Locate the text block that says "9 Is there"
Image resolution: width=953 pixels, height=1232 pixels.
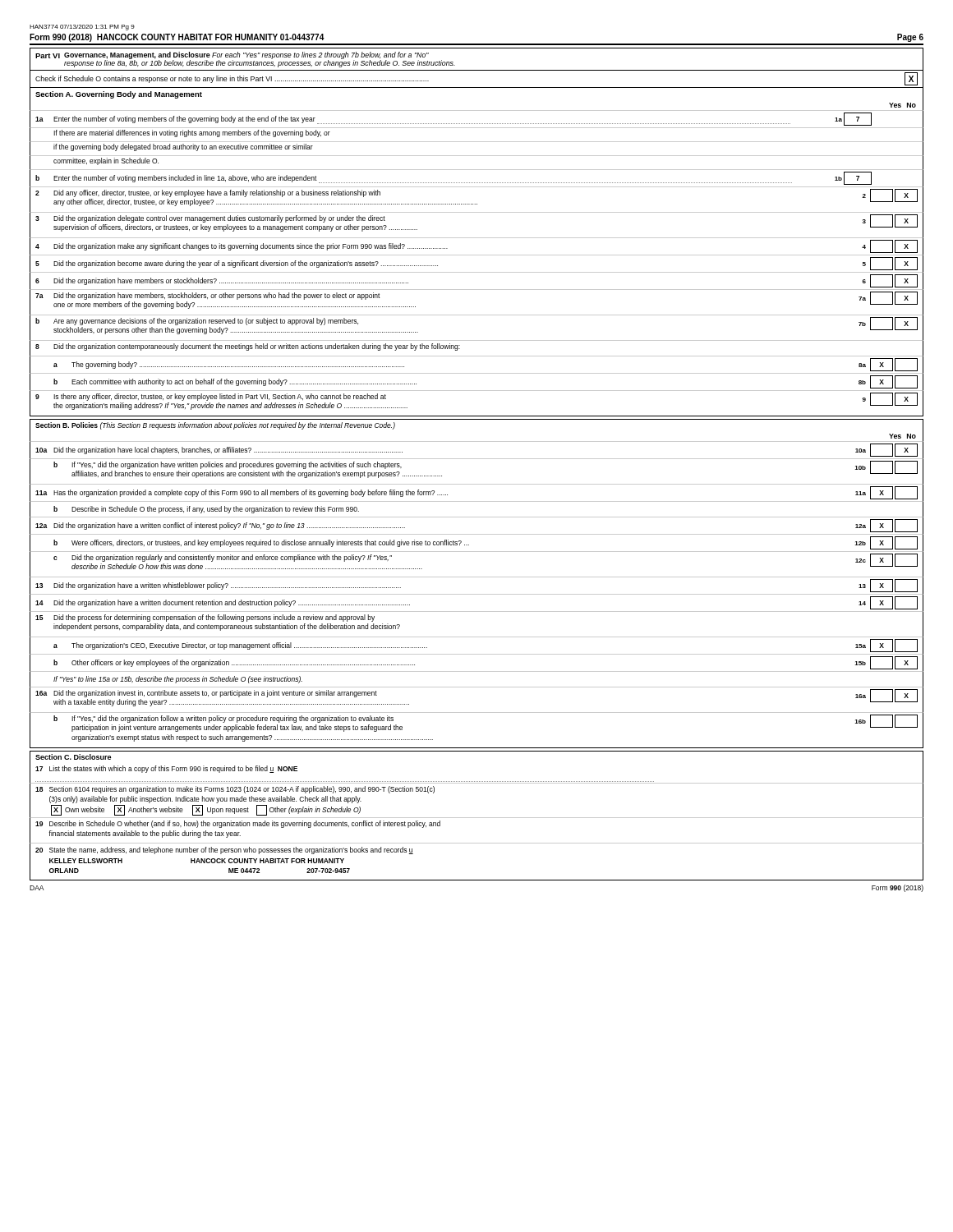pos(476,402)
